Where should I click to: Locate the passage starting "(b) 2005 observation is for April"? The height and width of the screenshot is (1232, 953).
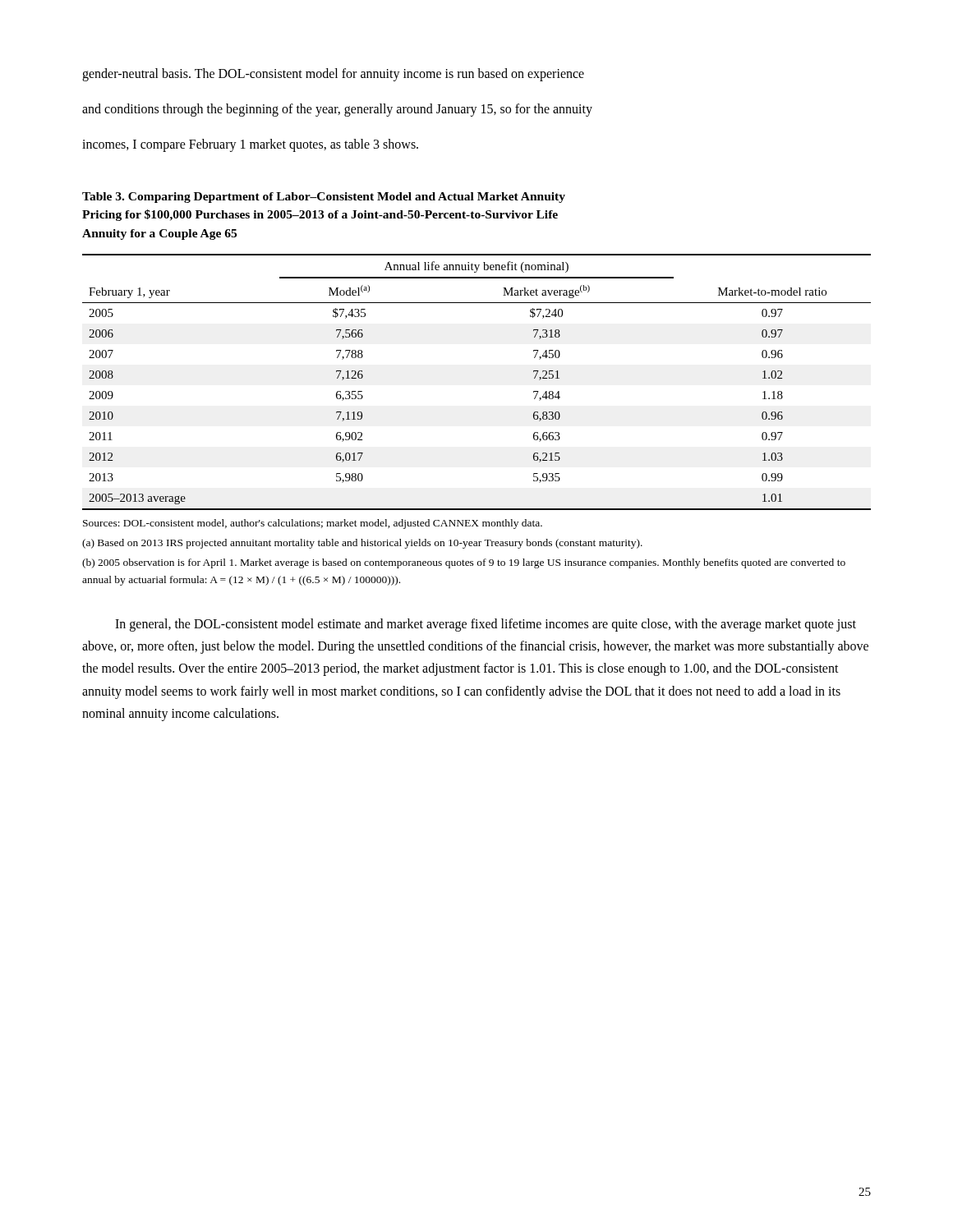click(476, 571)
